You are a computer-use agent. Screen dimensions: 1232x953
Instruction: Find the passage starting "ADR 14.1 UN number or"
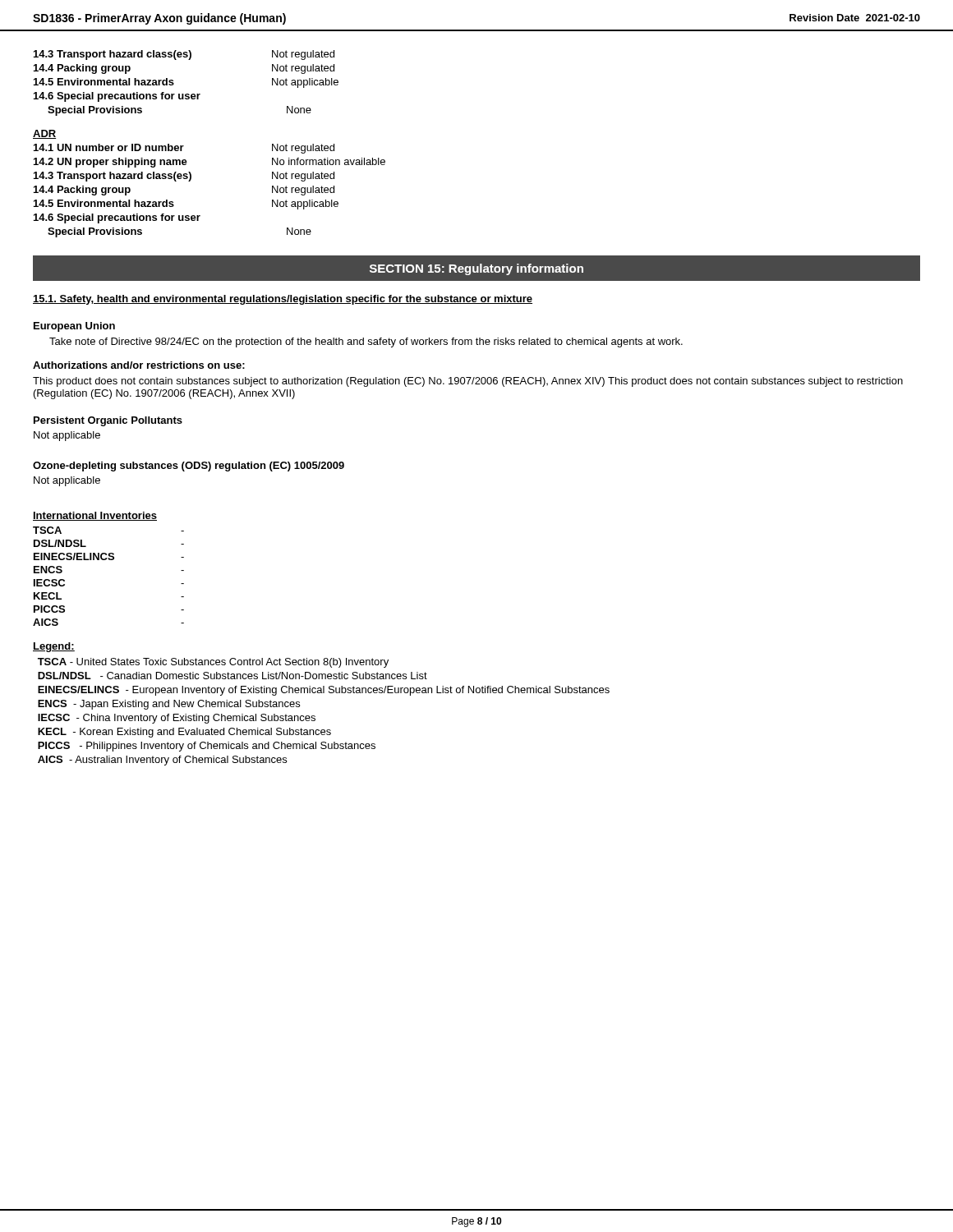[x=44, y=134]
